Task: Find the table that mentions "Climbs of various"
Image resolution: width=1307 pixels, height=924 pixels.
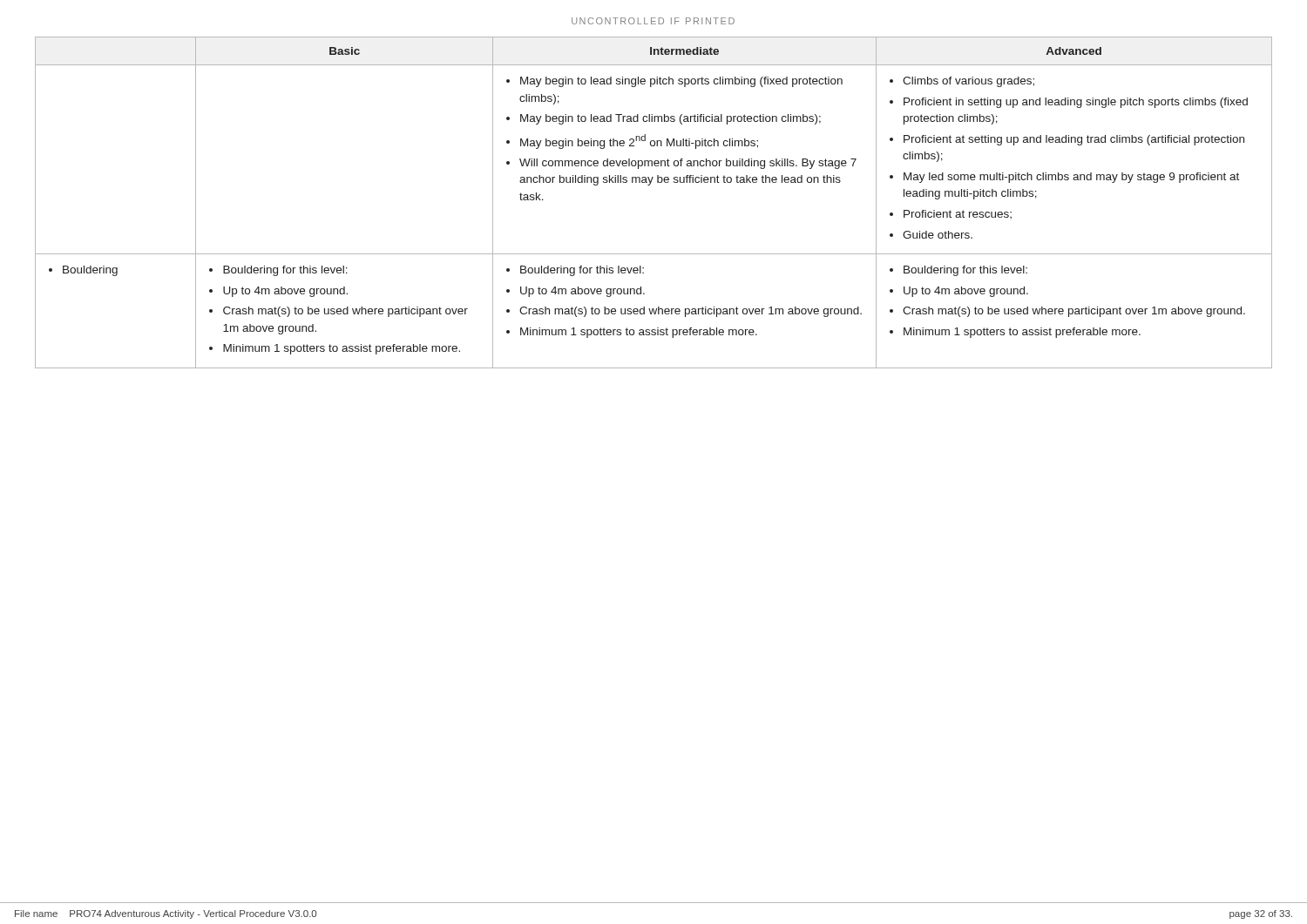Action: [x=654, y=202]
